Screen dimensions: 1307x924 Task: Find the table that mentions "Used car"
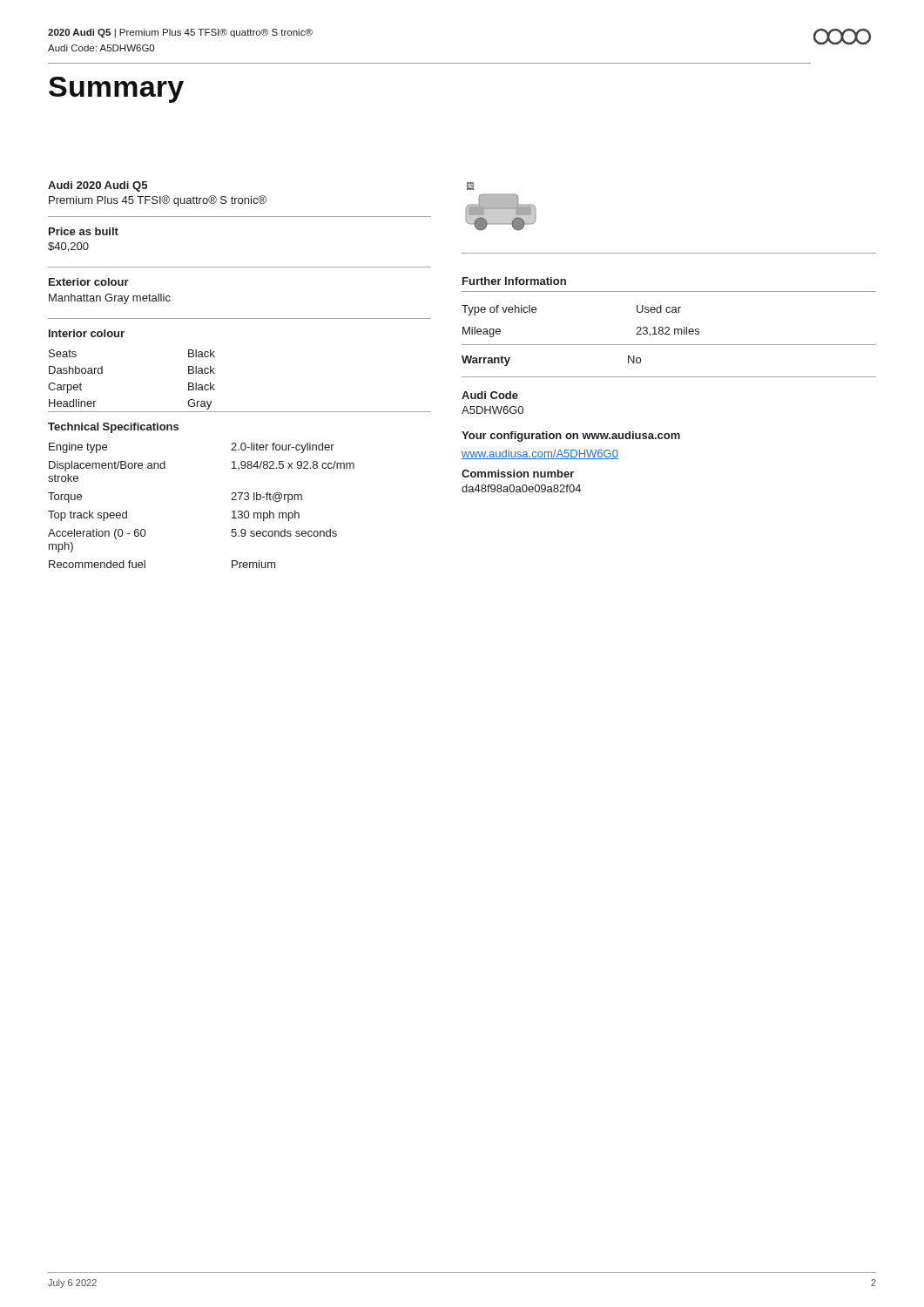click(669, 320)
